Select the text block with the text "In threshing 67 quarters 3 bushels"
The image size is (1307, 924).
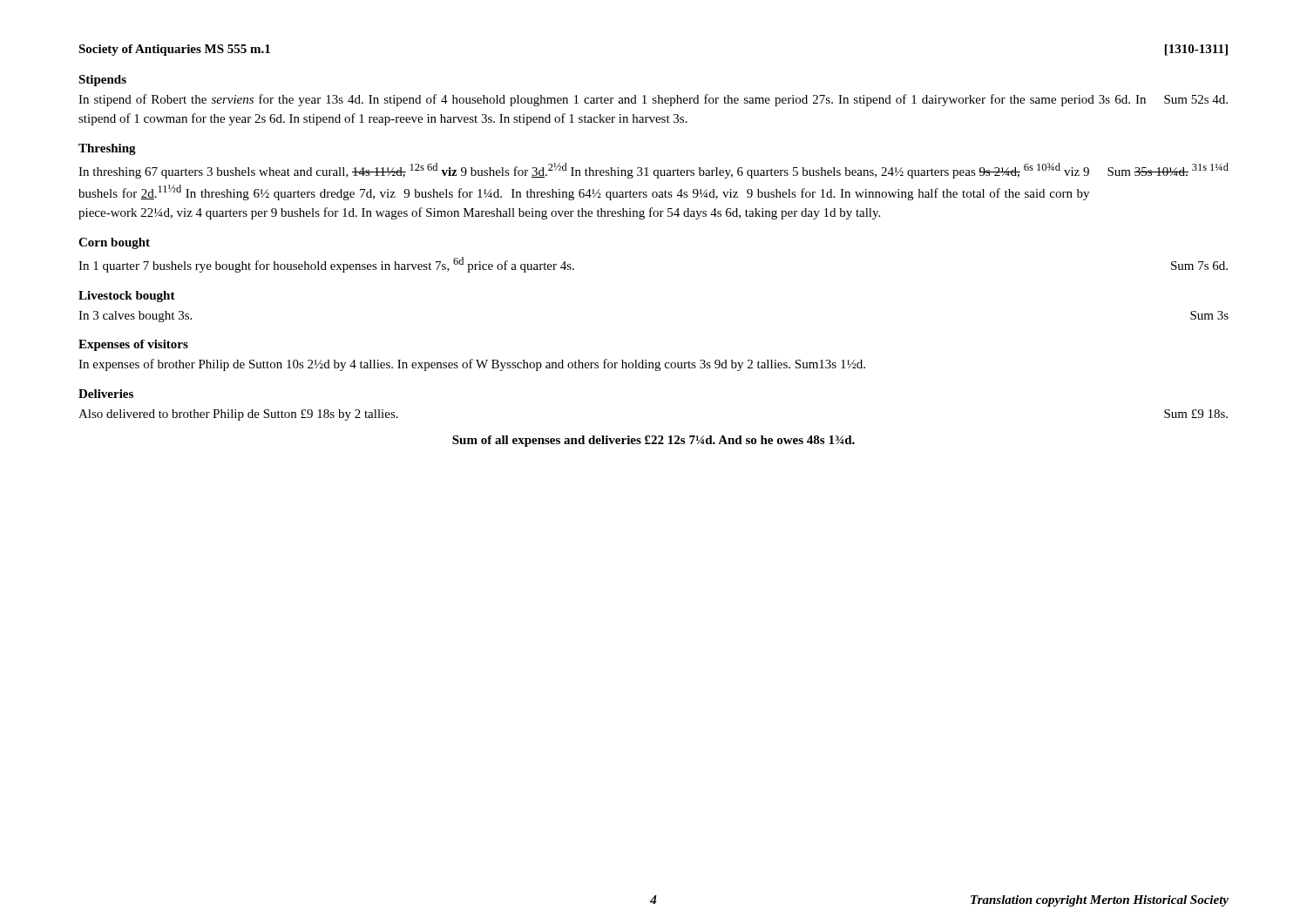(654, 191)
